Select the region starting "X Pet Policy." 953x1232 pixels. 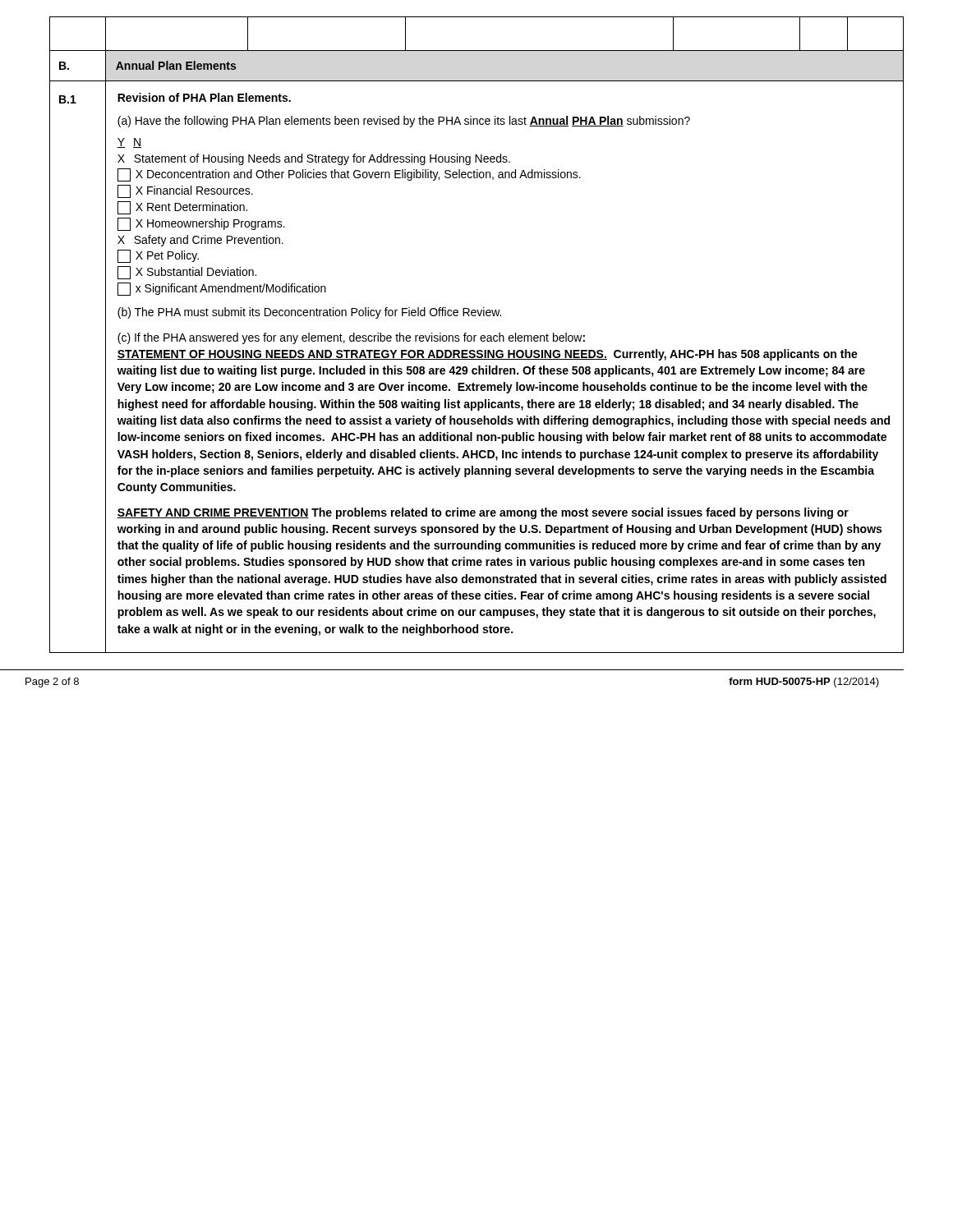coord(158,256)
